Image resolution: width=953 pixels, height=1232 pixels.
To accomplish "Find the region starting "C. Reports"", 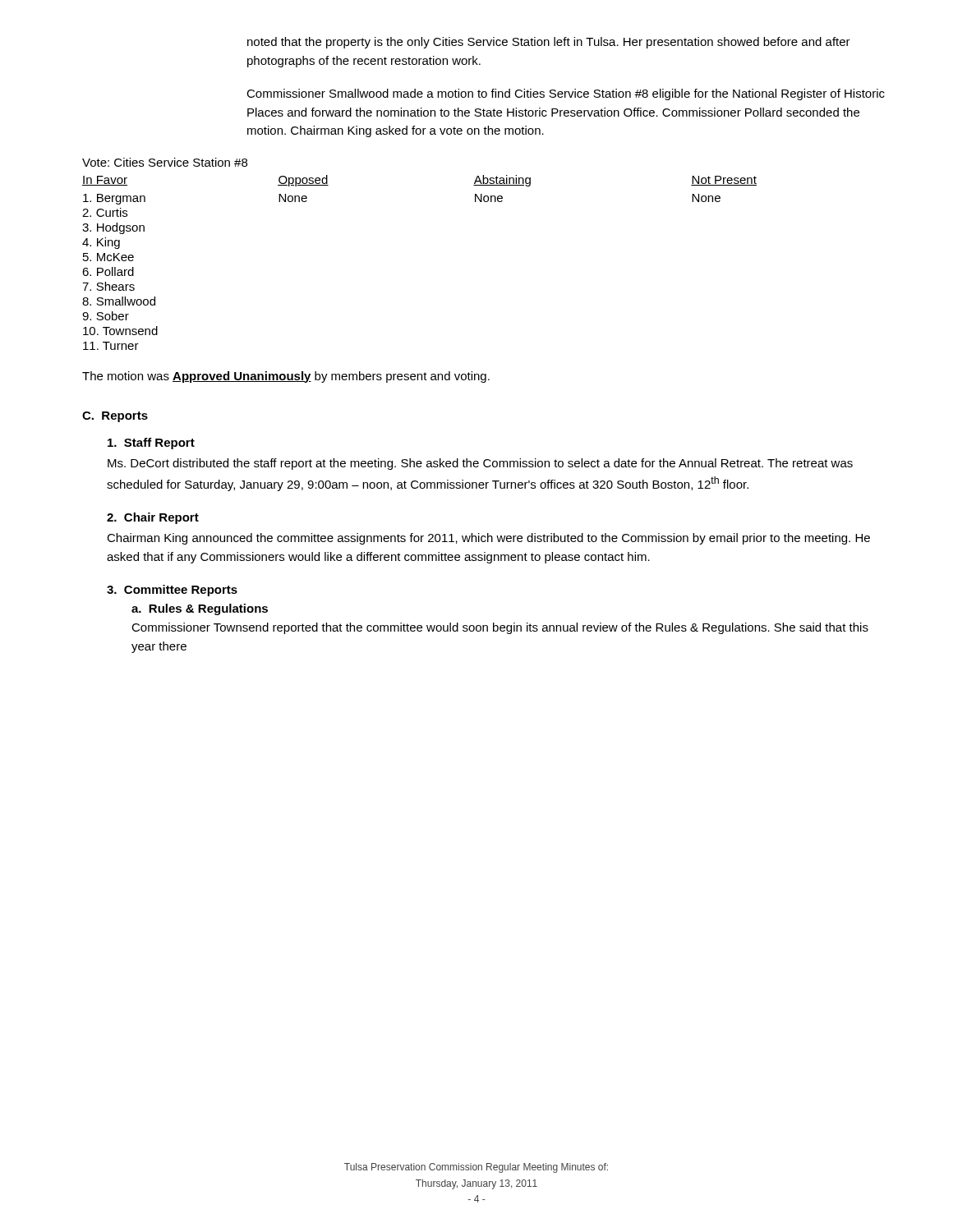I will [115, 415].
